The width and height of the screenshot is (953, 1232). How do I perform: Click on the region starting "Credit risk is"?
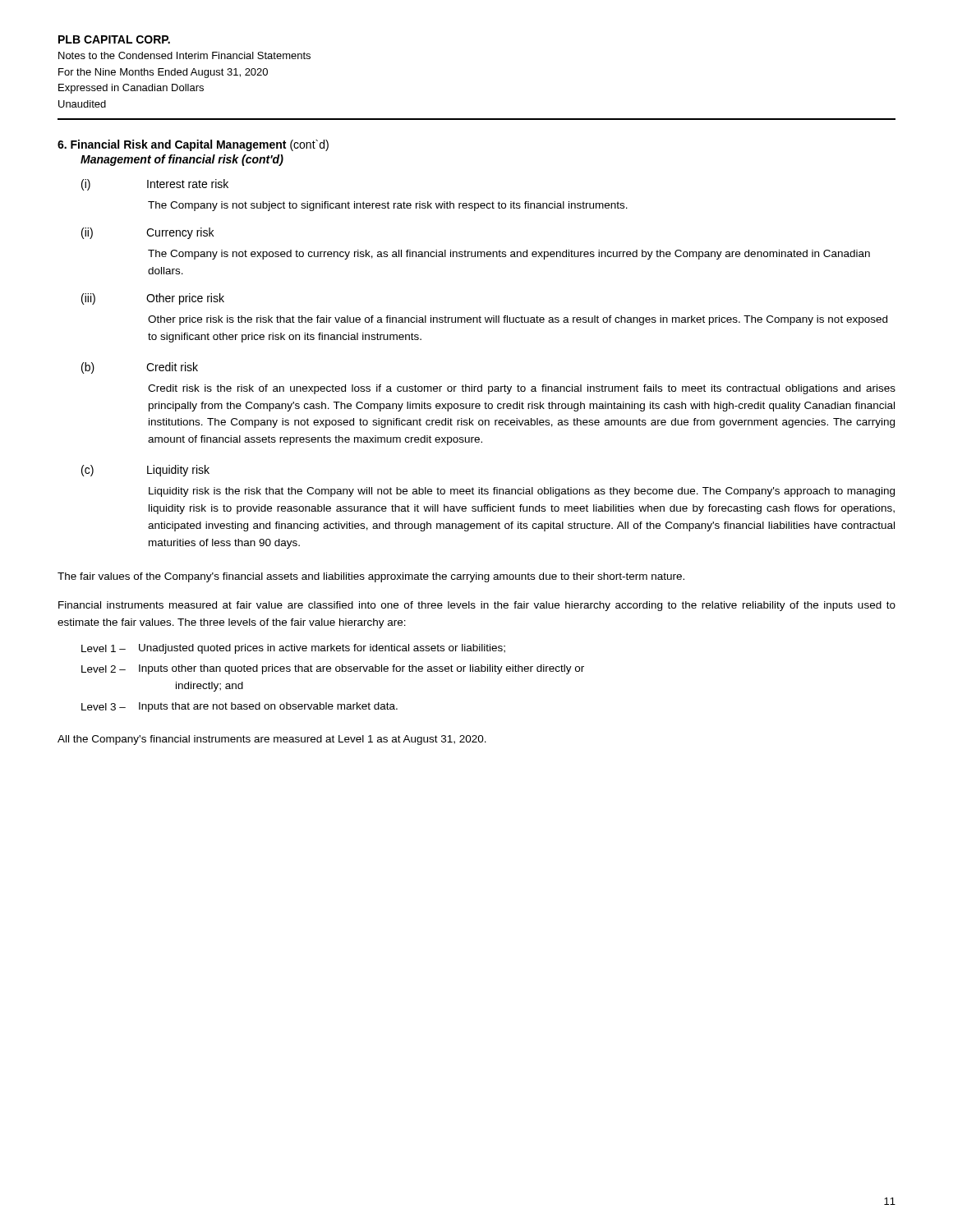522,414
